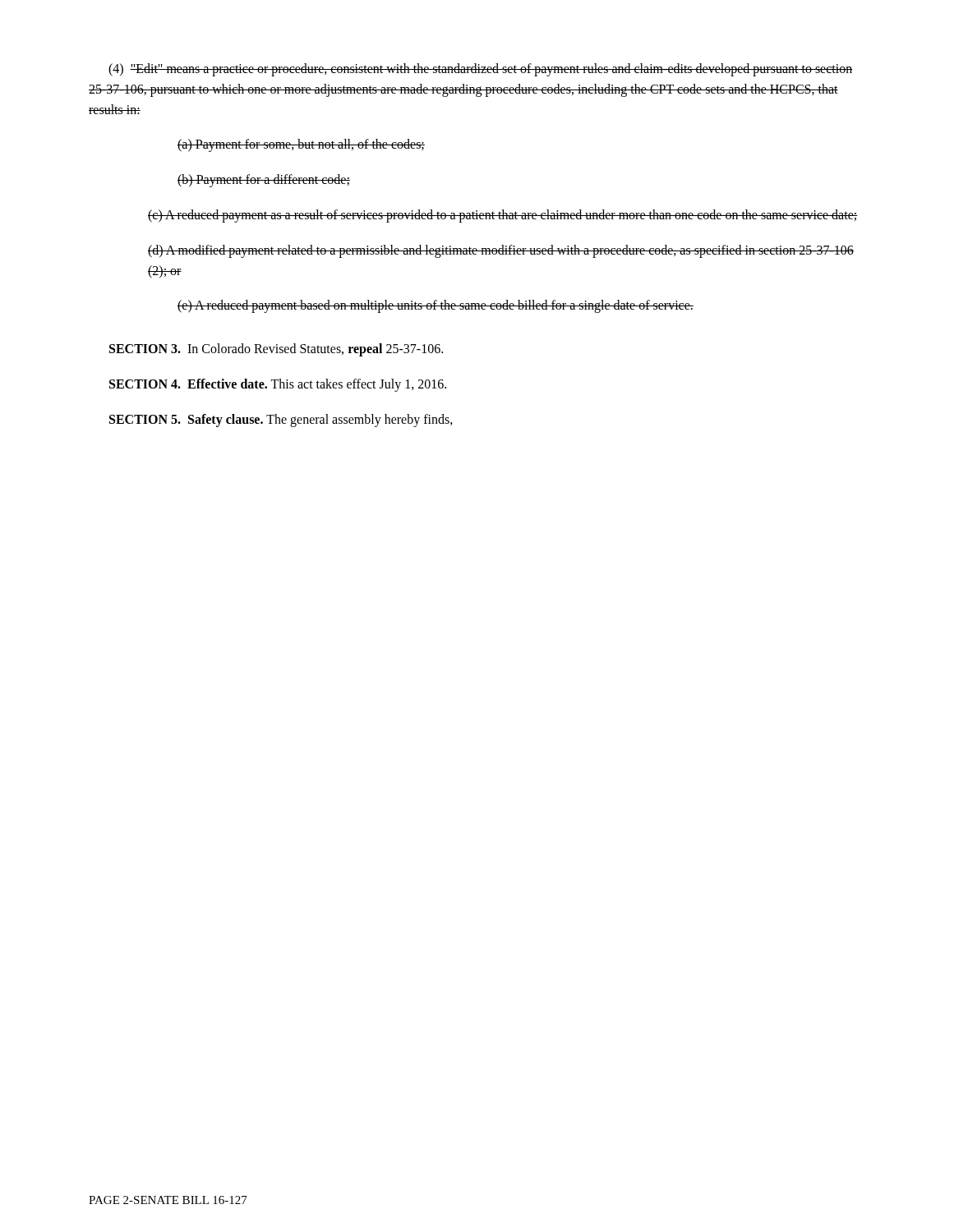Click on the list item that says "(a) Payment for some, but not"
The height and width of the screenshot is (1232, 954).
pos(301,144)
